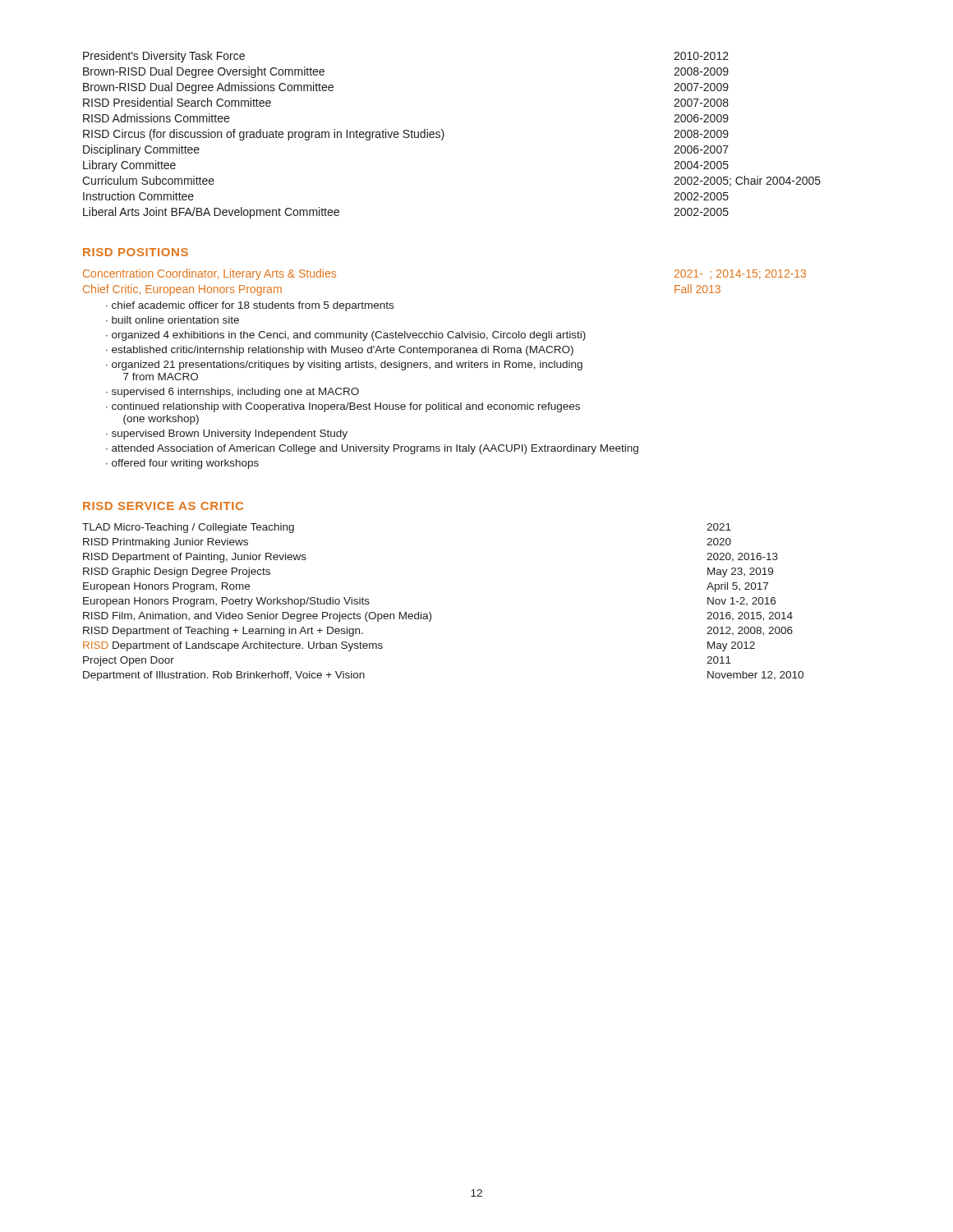Click on the list item containing "· organized 21 presentations/critiques by"
This screenshot has width=953, height=1232.
(344, 370)
